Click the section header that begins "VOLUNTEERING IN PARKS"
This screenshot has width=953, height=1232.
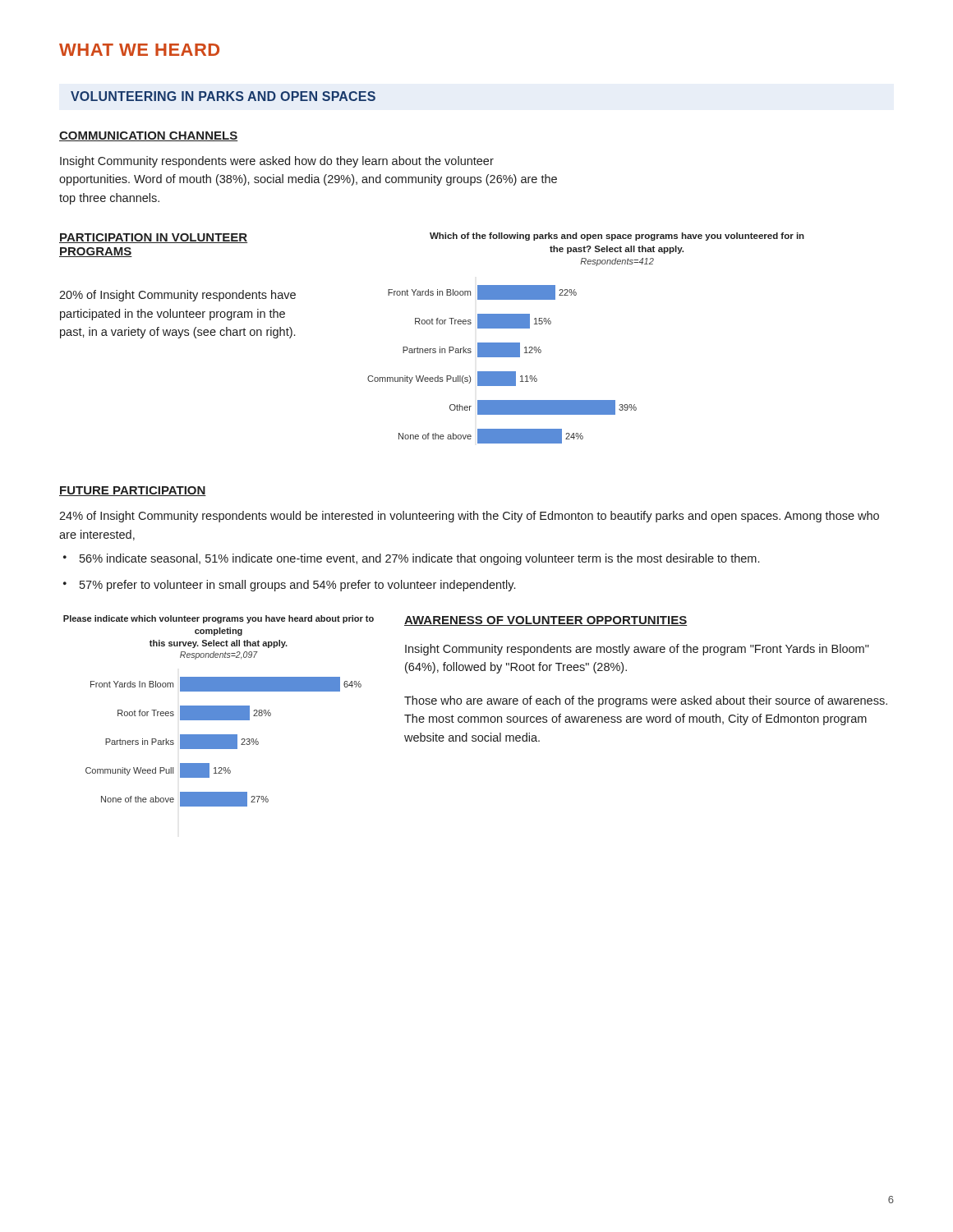pyautogui.click(x=223, y=96)
